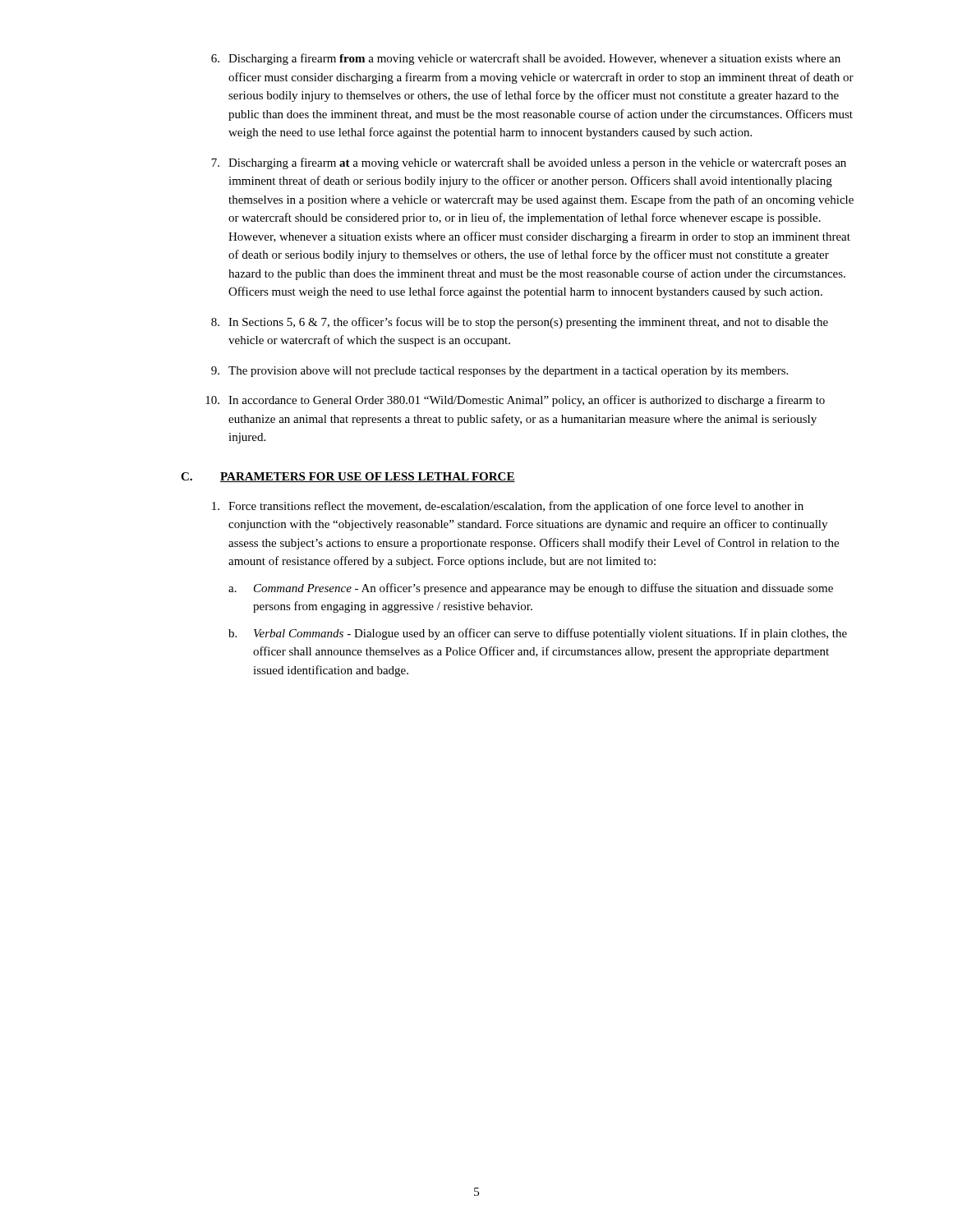The image size is (953, 1232).
Task: Where is the passage that starts "b. Verbal Commands - Dialogue used by"?
Action: (x=541, y=651)
